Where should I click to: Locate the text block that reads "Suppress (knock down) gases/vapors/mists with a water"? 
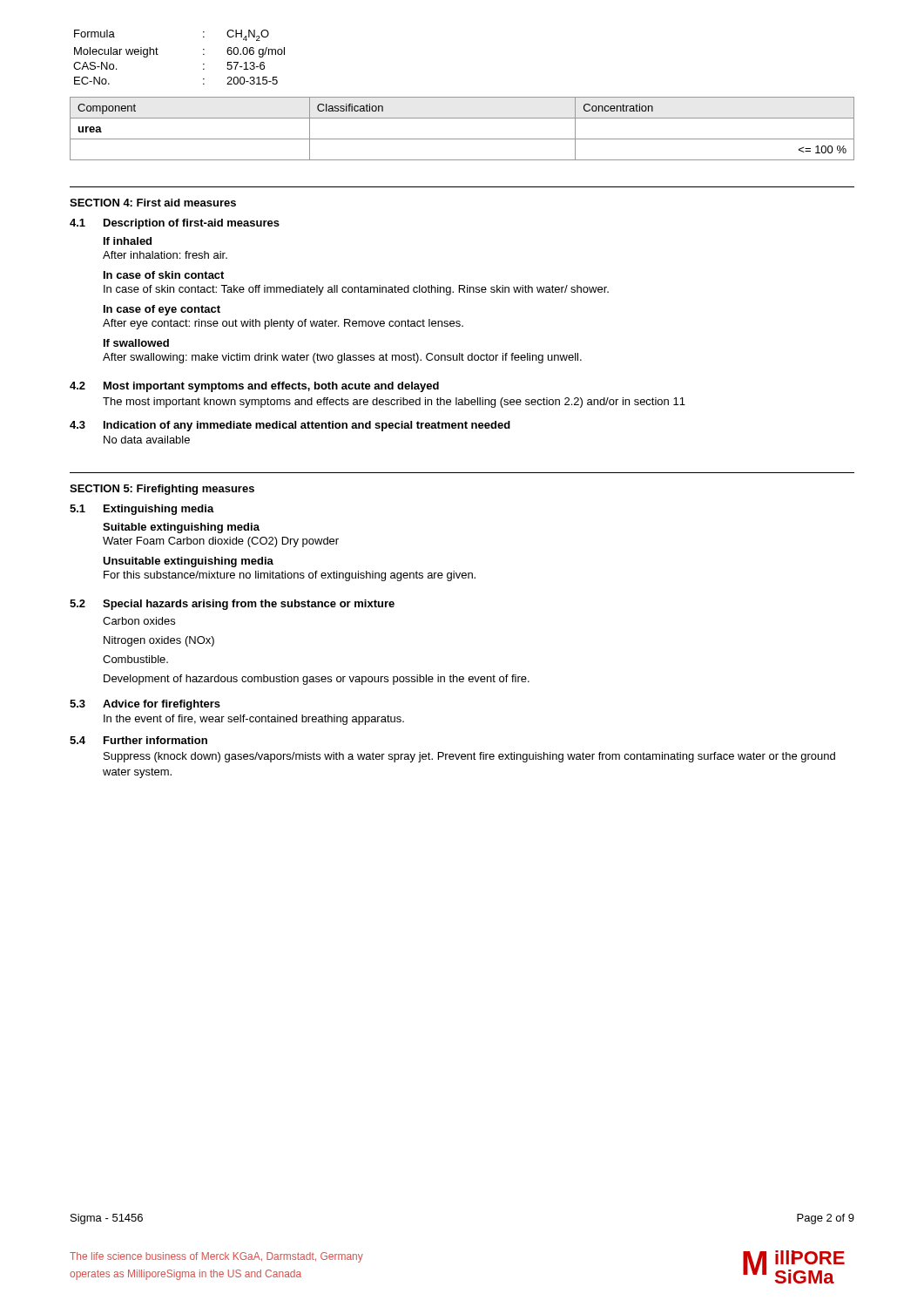pyautogui.click(x=469, y=764)
